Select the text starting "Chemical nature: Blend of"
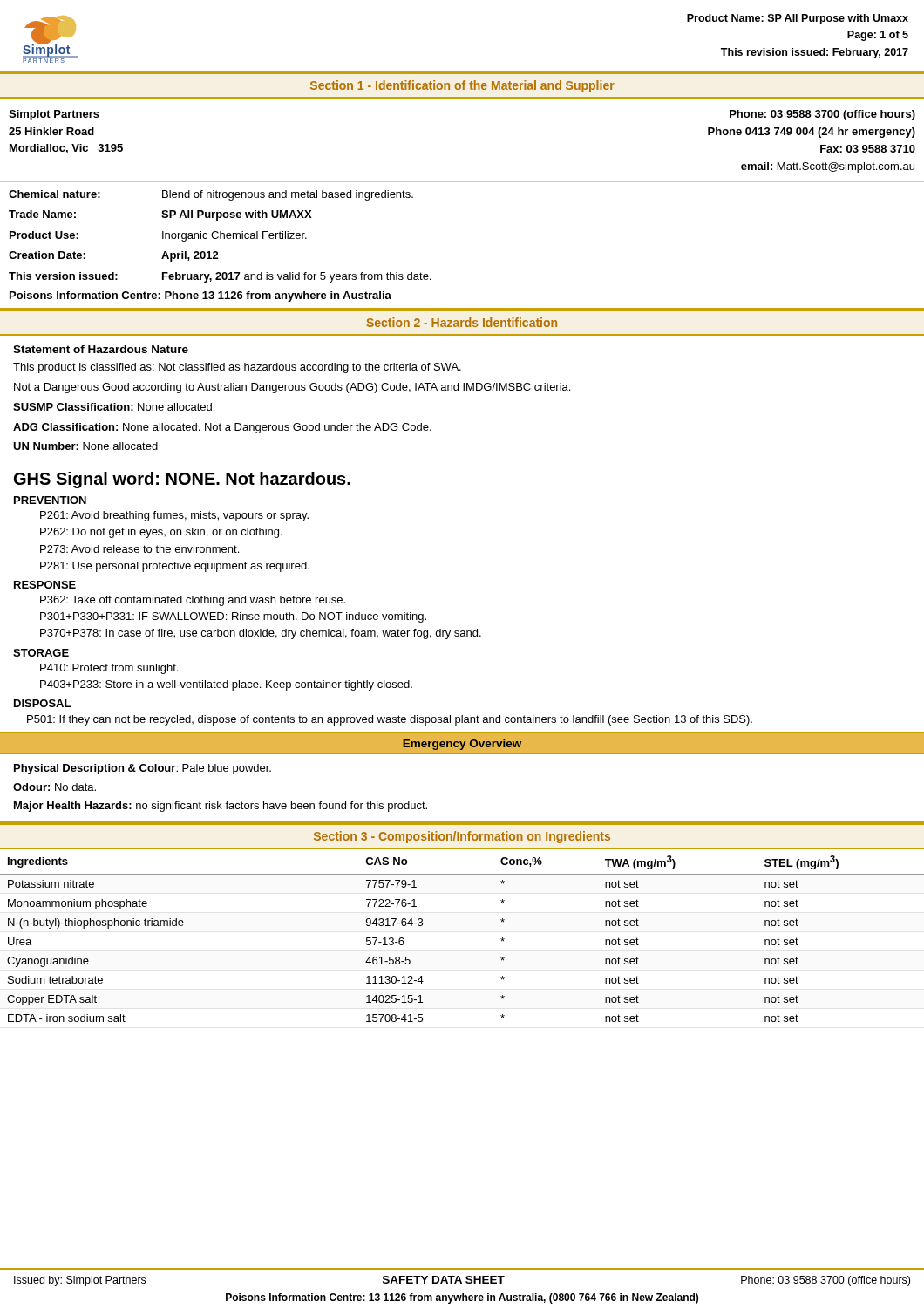The height and width of the screenshot is (1308, 924). [211, 195]
